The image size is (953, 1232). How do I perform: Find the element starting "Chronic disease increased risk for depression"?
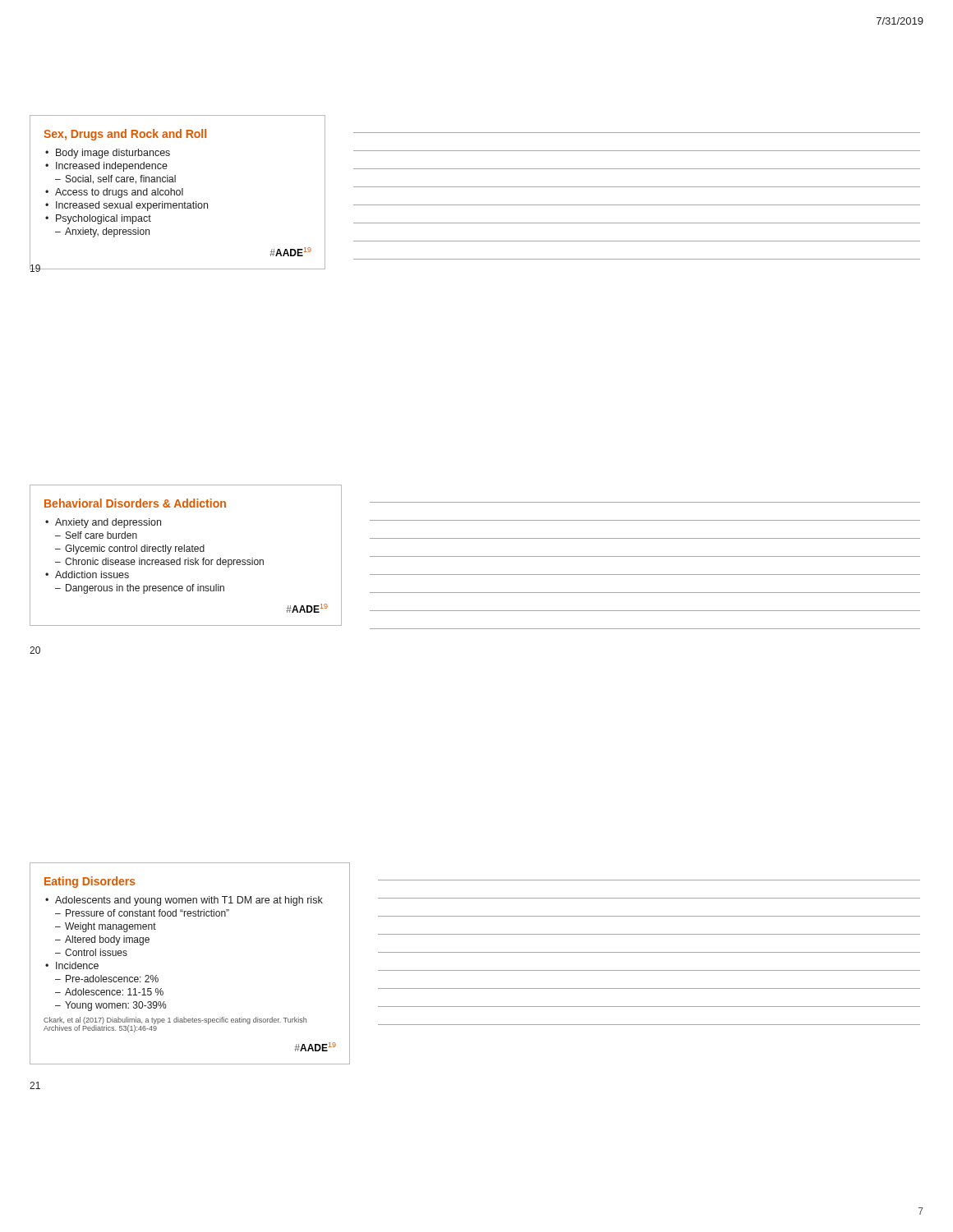(x=165, y=562)
